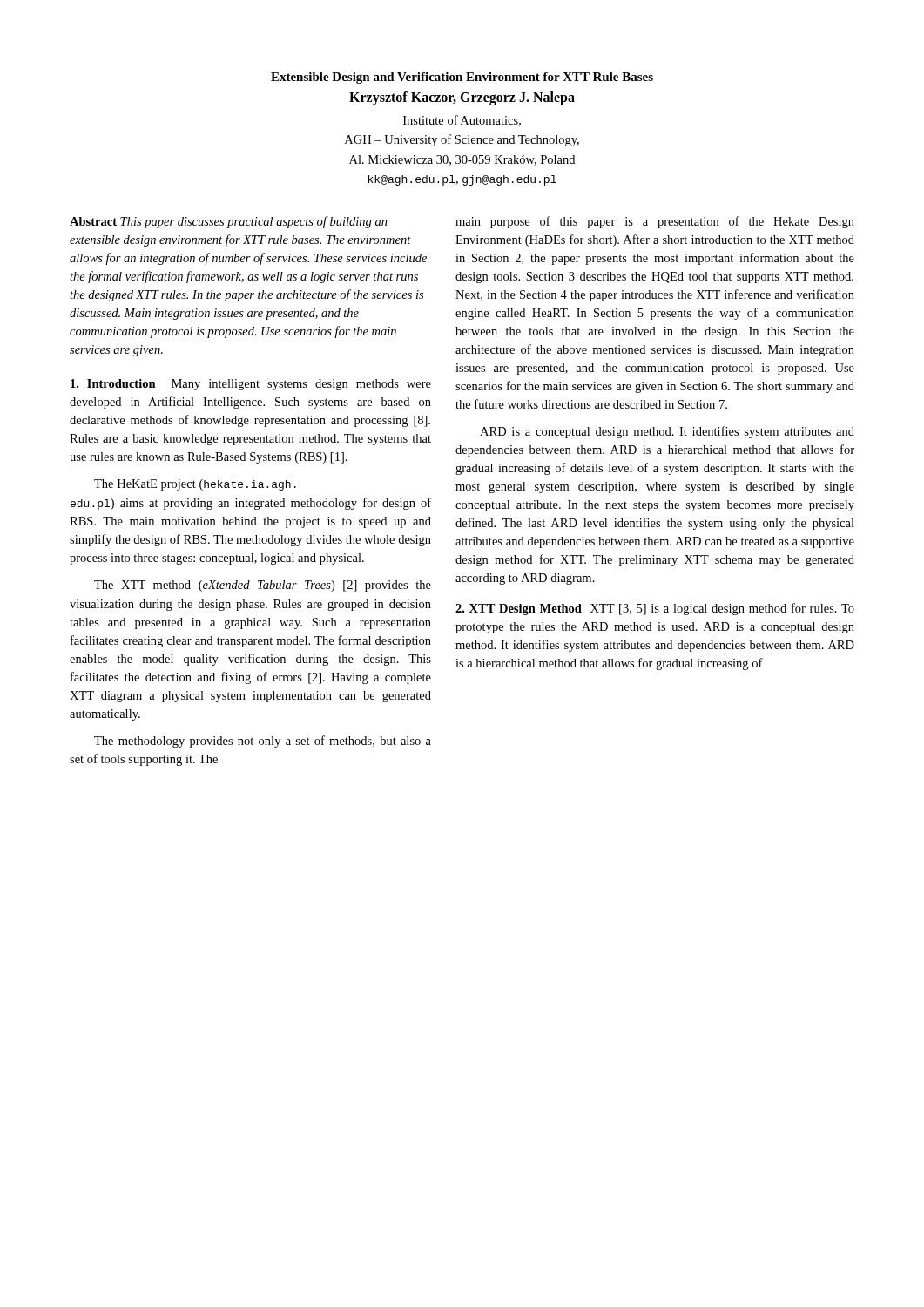Locate the block starting "Krzysztof Kaczor, Grzegorz J. Nalepa"
This screenshot has height=1307, width=924.
[462, 97]
